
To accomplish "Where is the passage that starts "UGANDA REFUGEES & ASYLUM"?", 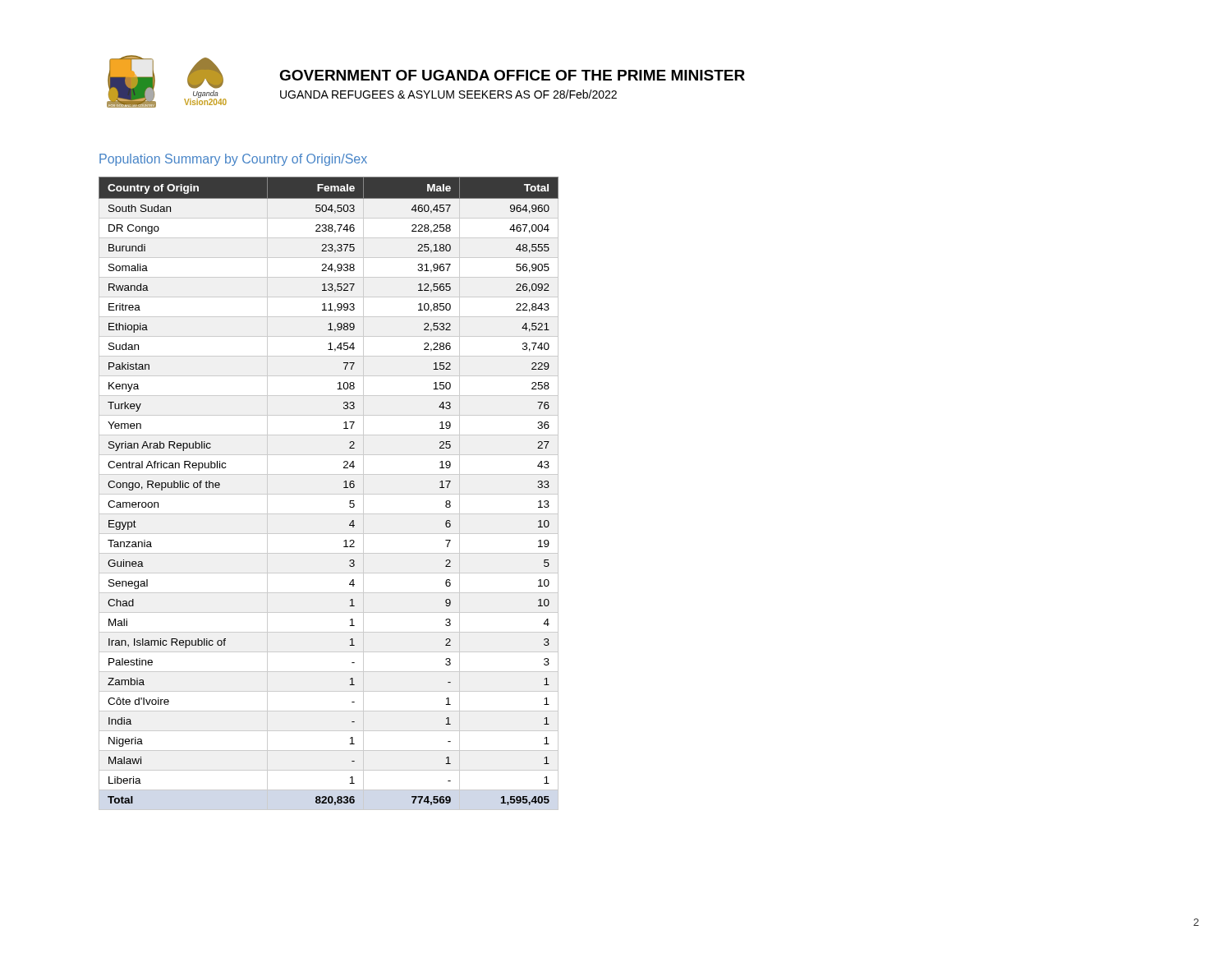I will tap(512, 94).
